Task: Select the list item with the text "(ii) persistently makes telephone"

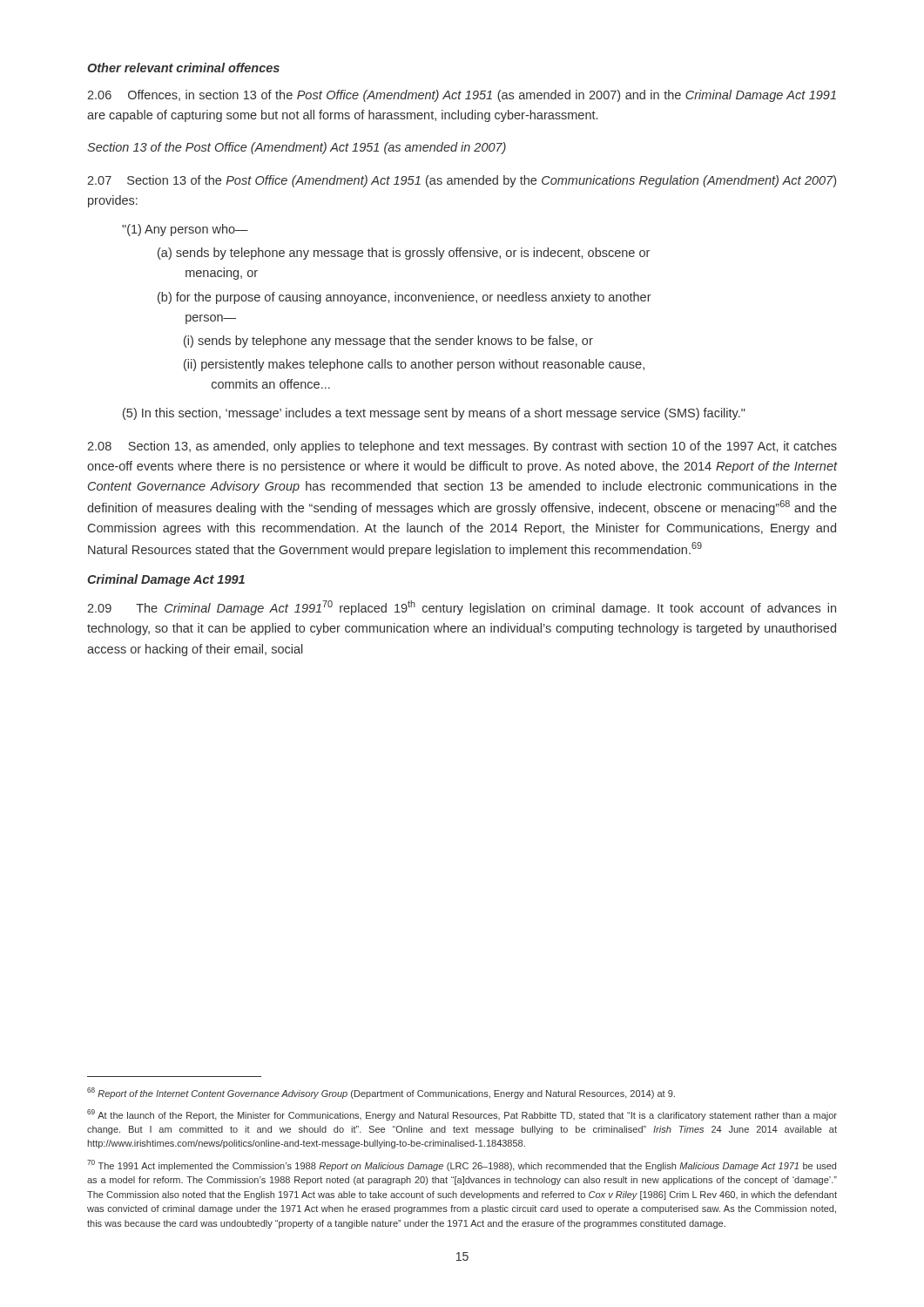Action: click(414, 374)
